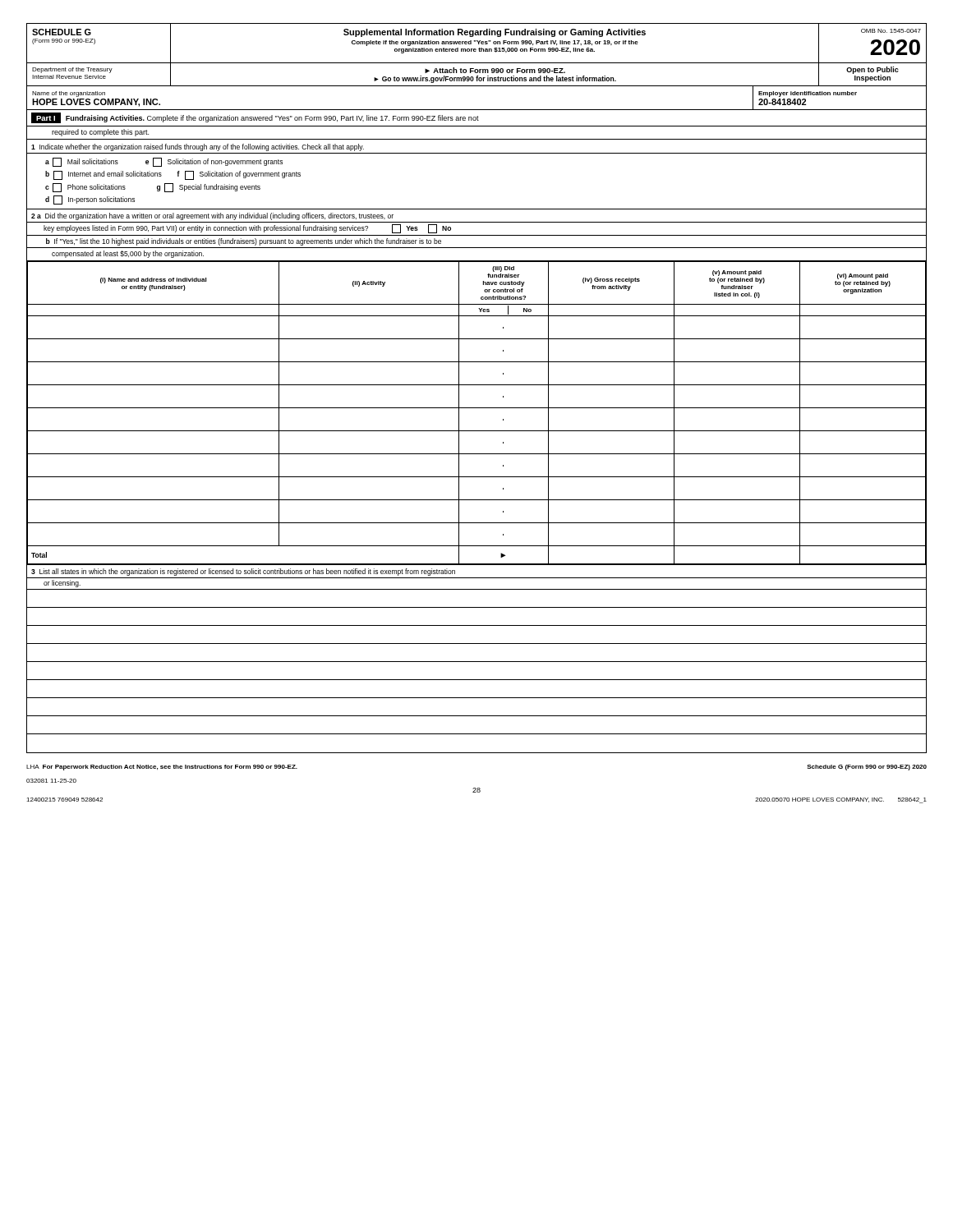Find the element starting "2 a Did the organization"

[x=212, y=216]
